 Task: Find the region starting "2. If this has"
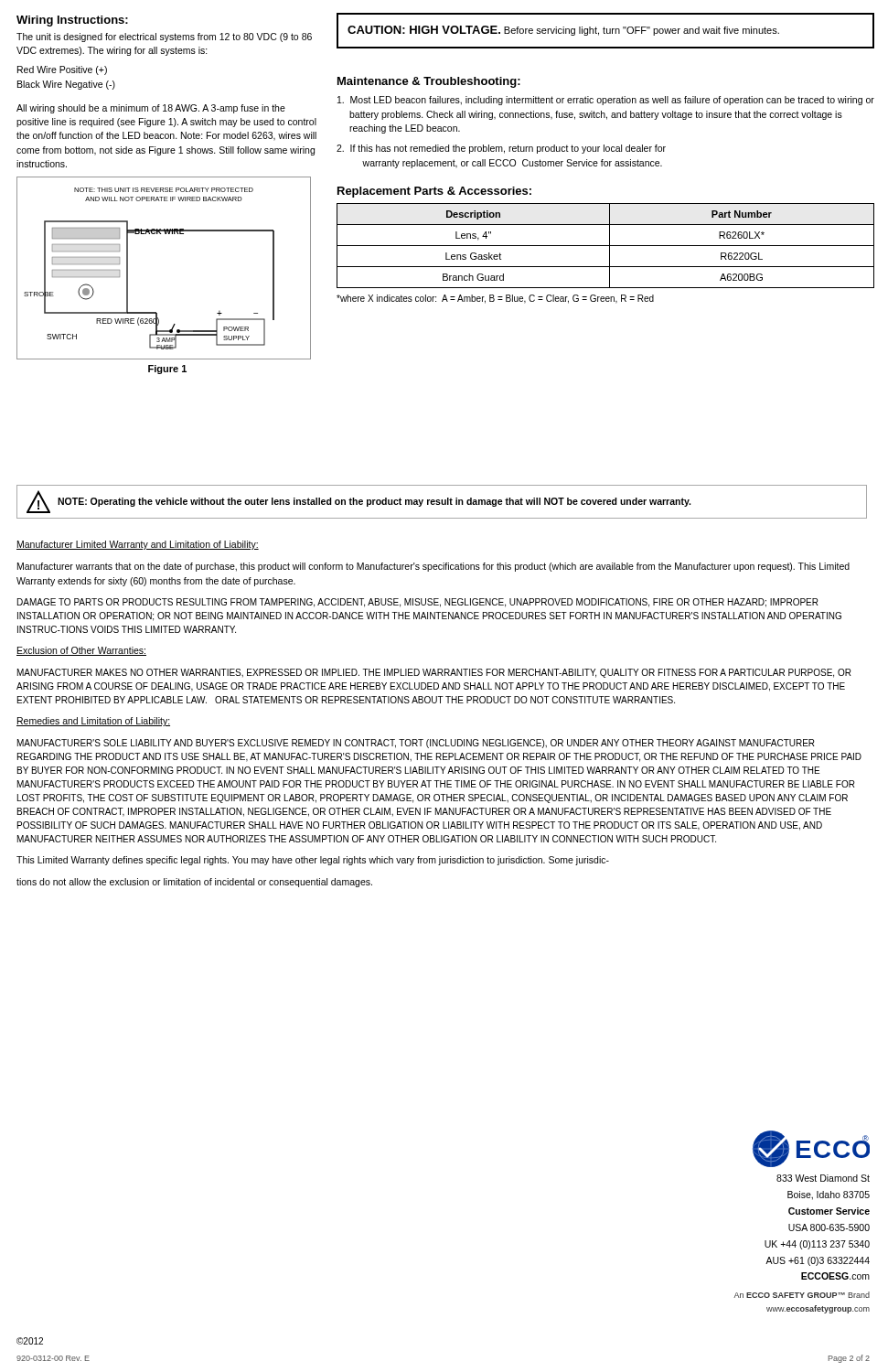[501, 156]
